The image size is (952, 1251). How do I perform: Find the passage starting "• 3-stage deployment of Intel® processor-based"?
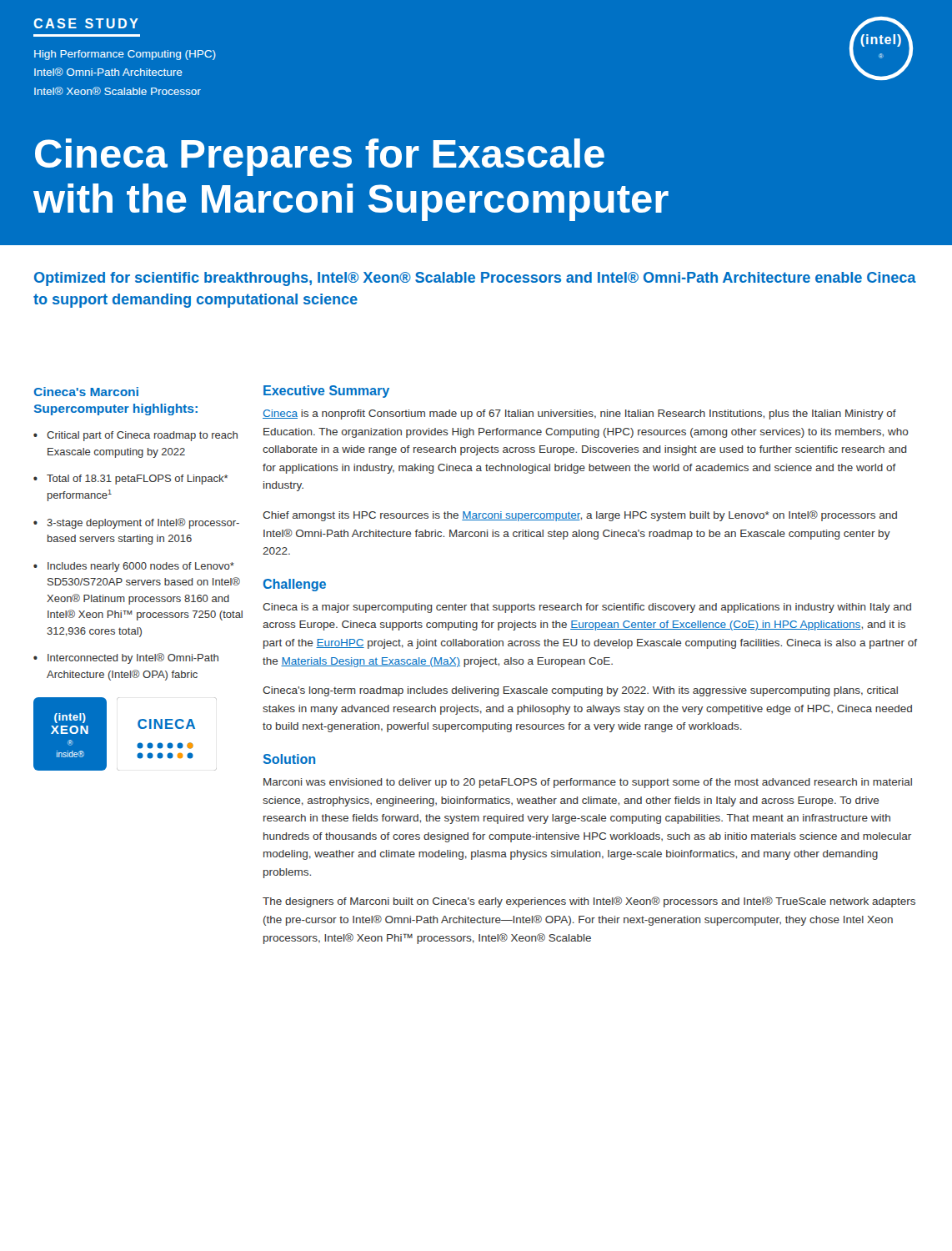tap(136, 529)
